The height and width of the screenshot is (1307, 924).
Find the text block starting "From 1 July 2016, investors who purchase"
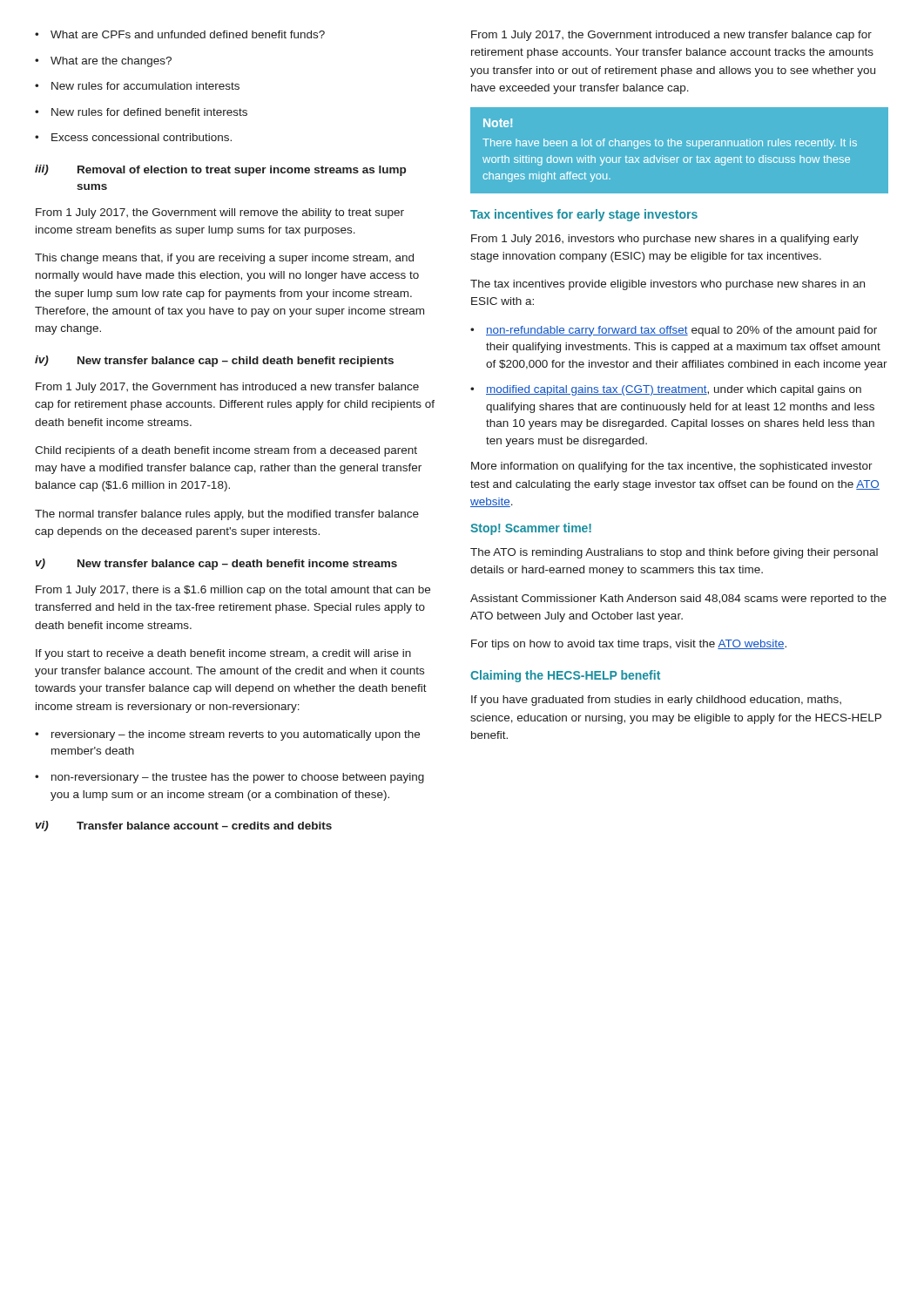[664, 247]
